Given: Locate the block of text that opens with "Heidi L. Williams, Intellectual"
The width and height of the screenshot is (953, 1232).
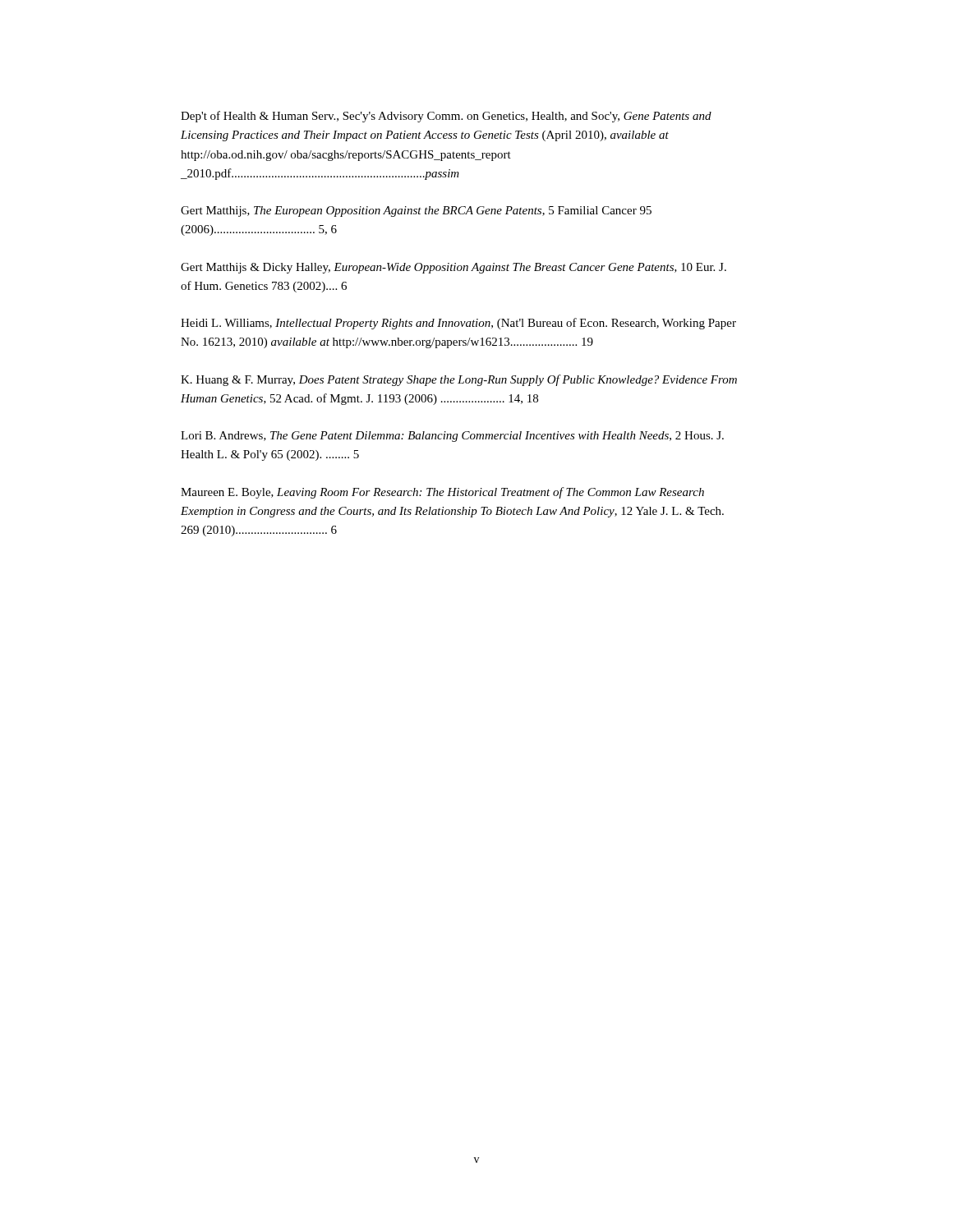Looking at the screenshot, I should [x=460, y=333].
